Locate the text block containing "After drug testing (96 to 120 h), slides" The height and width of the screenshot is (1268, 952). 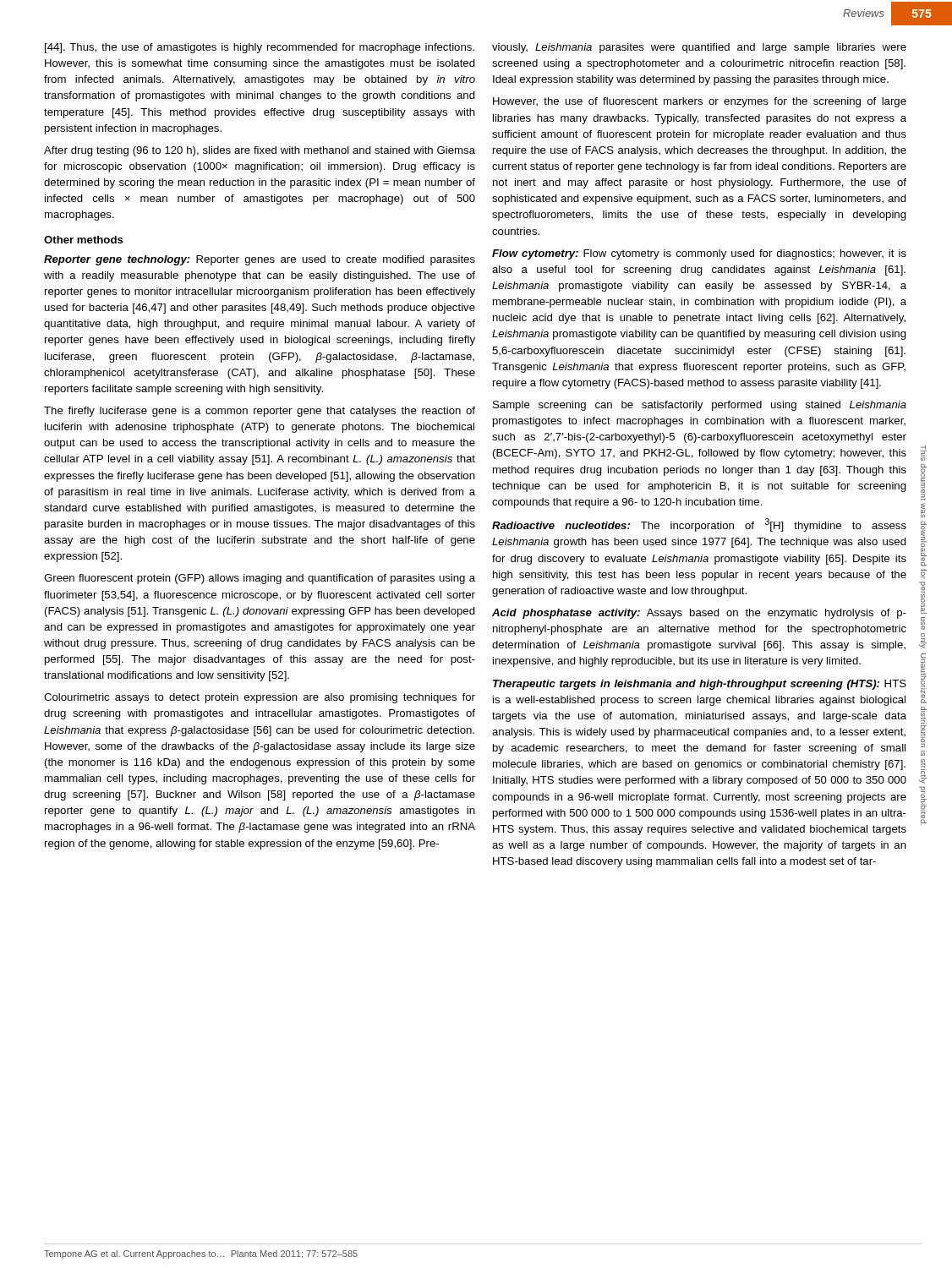260,182
